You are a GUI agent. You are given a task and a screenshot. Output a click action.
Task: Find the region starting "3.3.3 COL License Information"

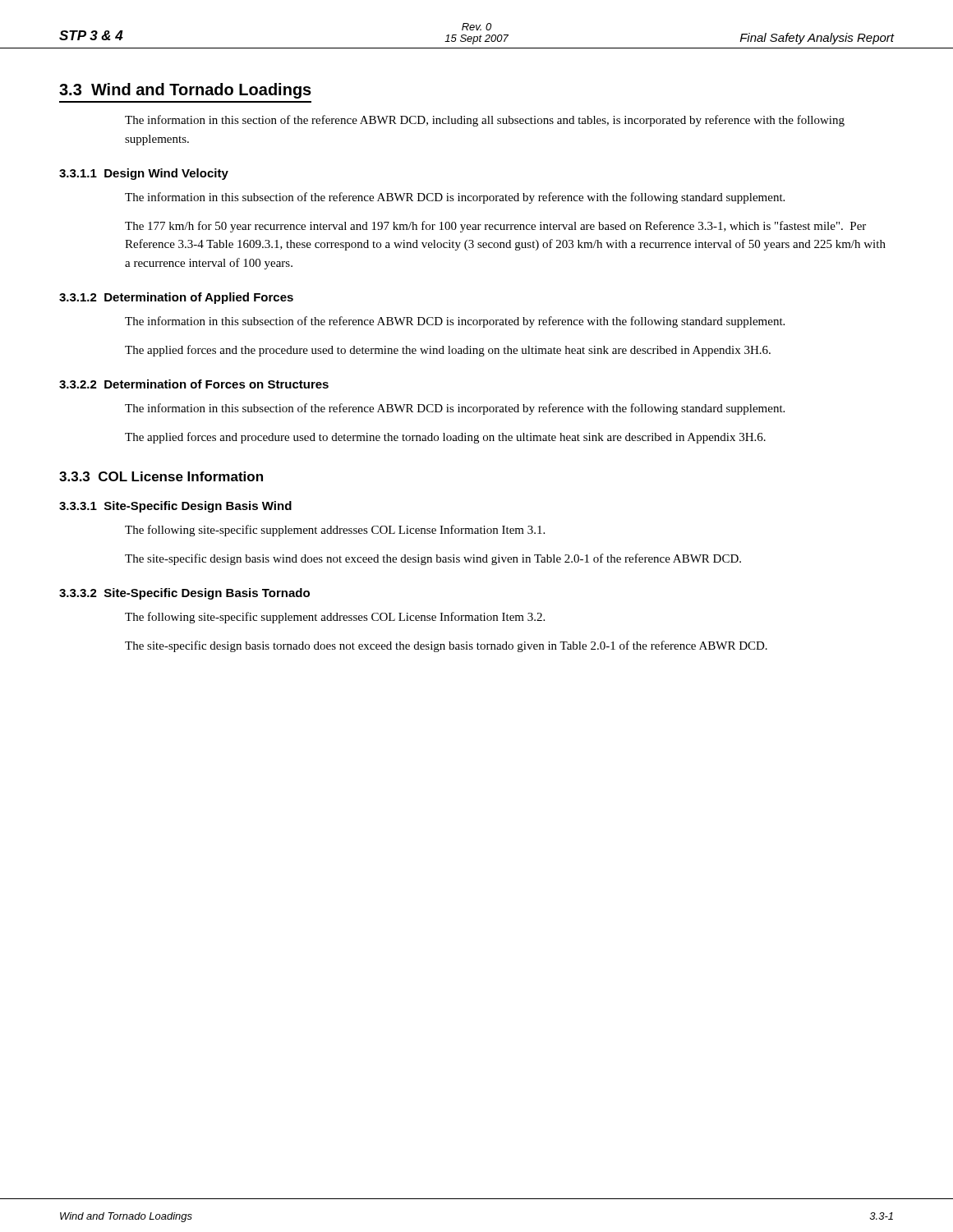tap(161, 477)
